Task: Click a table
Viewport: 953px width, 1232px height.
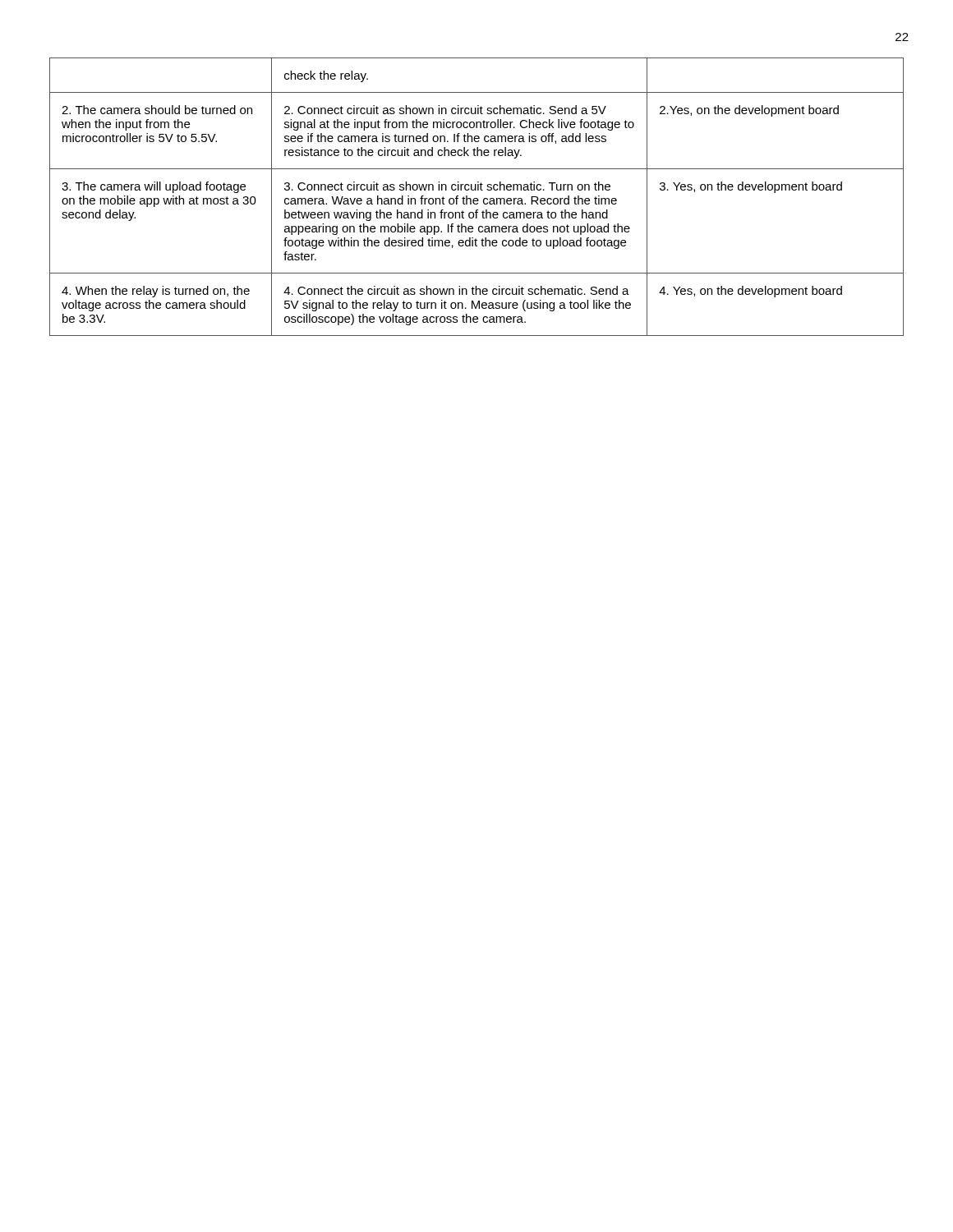Action: pyautogui.click(x=476, y=197)
